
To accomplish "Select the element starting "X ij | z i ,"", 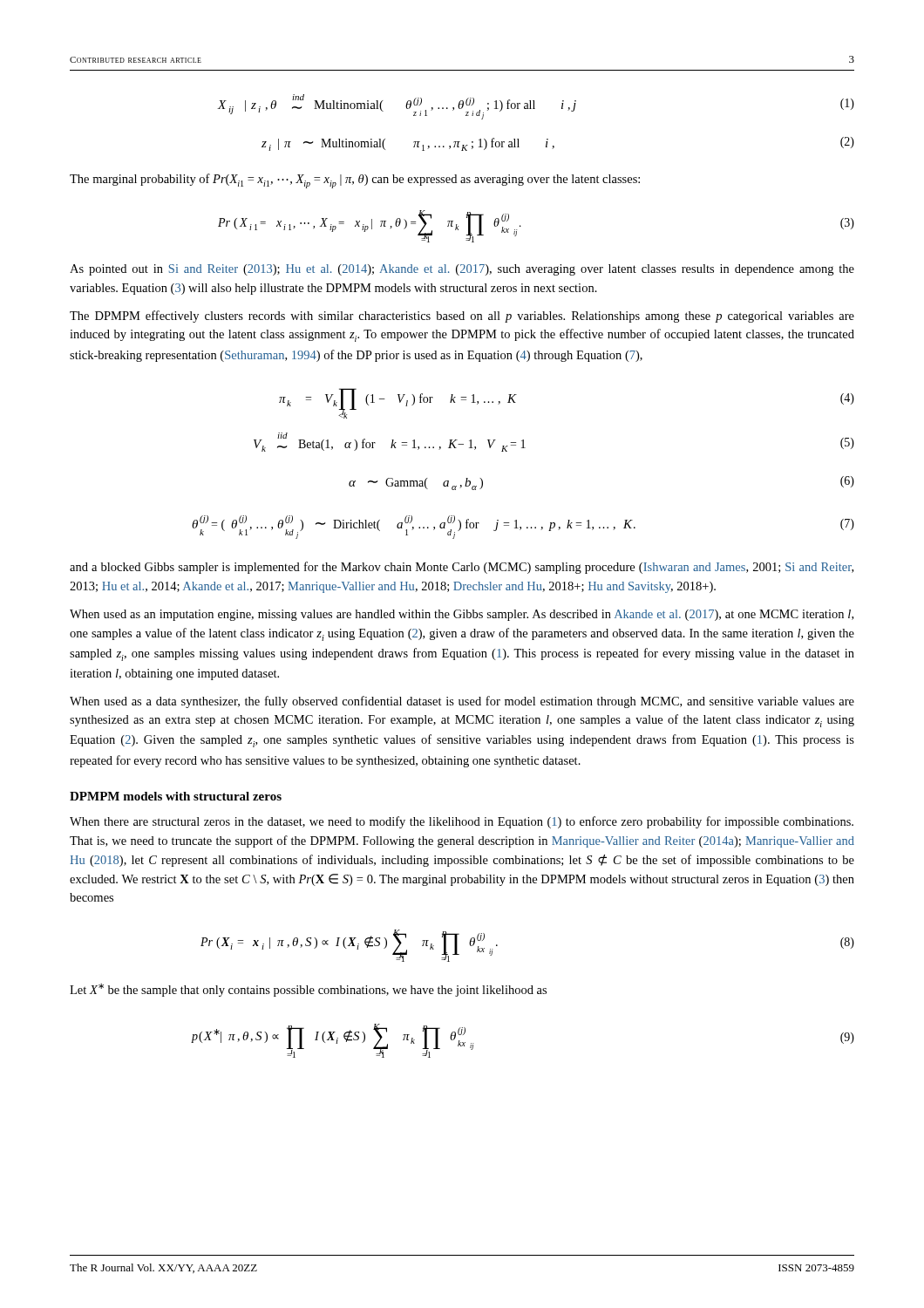I will coord(462,104).
